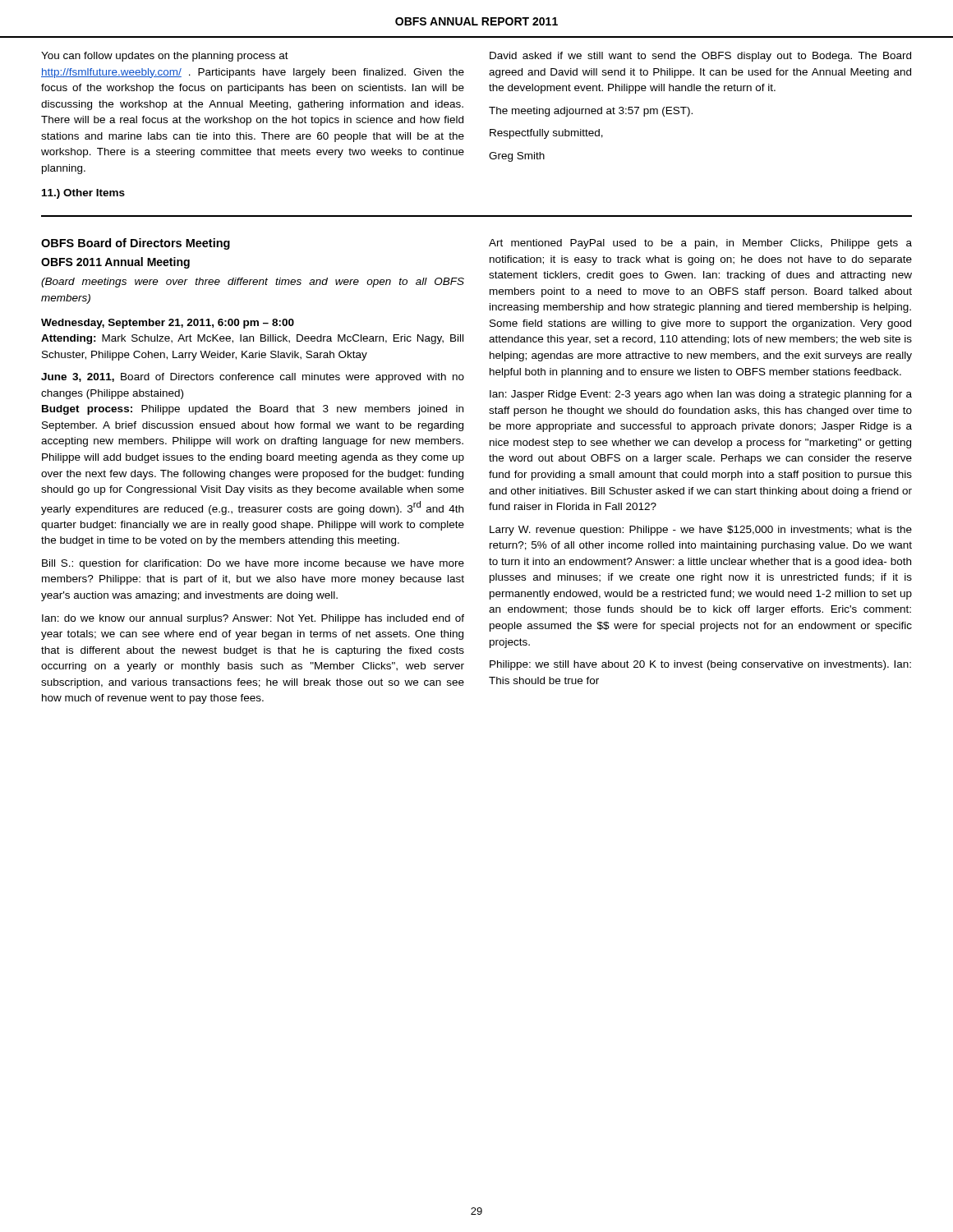953x1232 pixels.
Task: Where is the passage that starts "Bill S.: question"?
Action: click(253, 579)
